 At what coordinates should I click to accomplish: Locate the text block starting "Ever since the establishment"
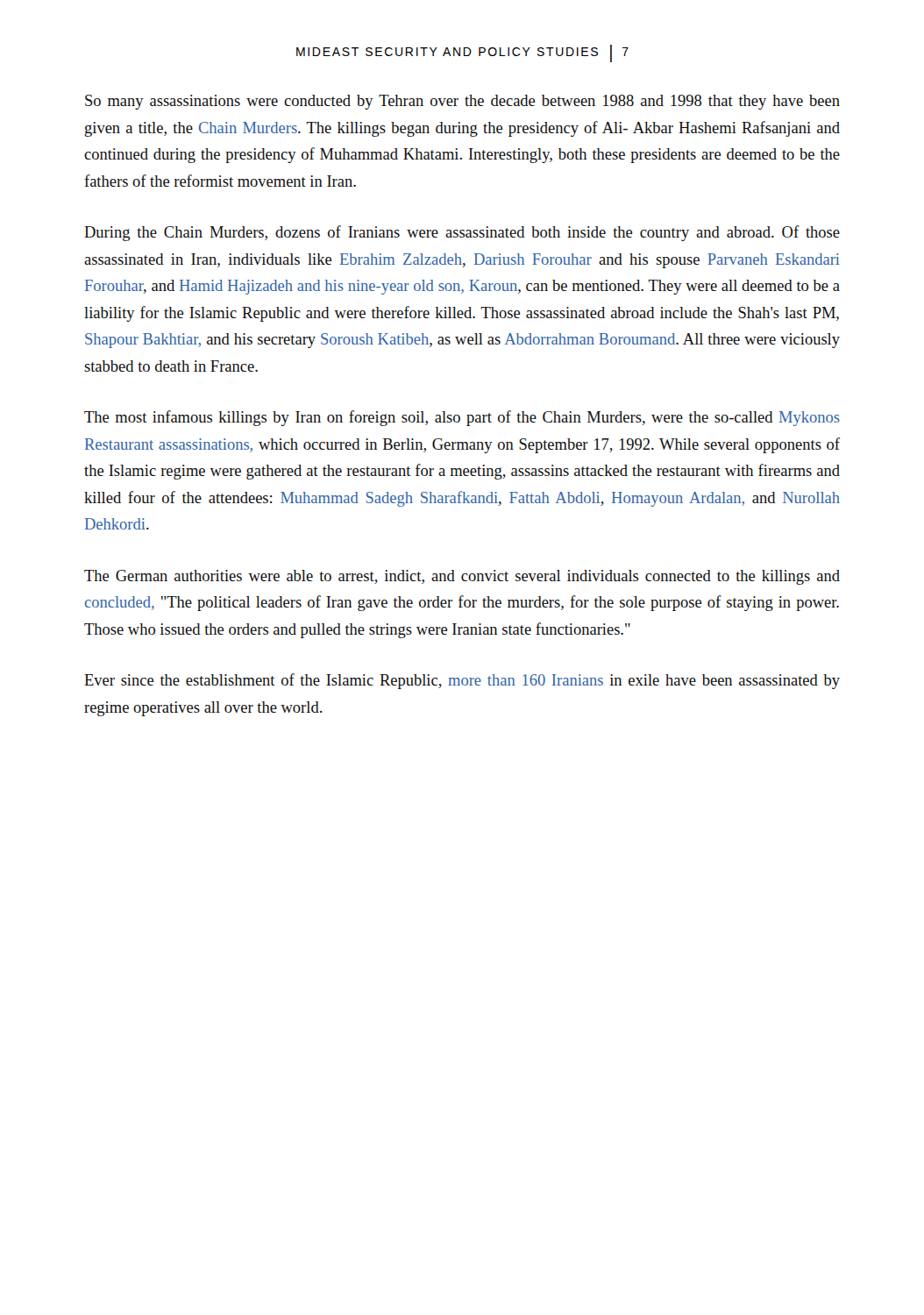pyautogui.click(x=462, y=694)
